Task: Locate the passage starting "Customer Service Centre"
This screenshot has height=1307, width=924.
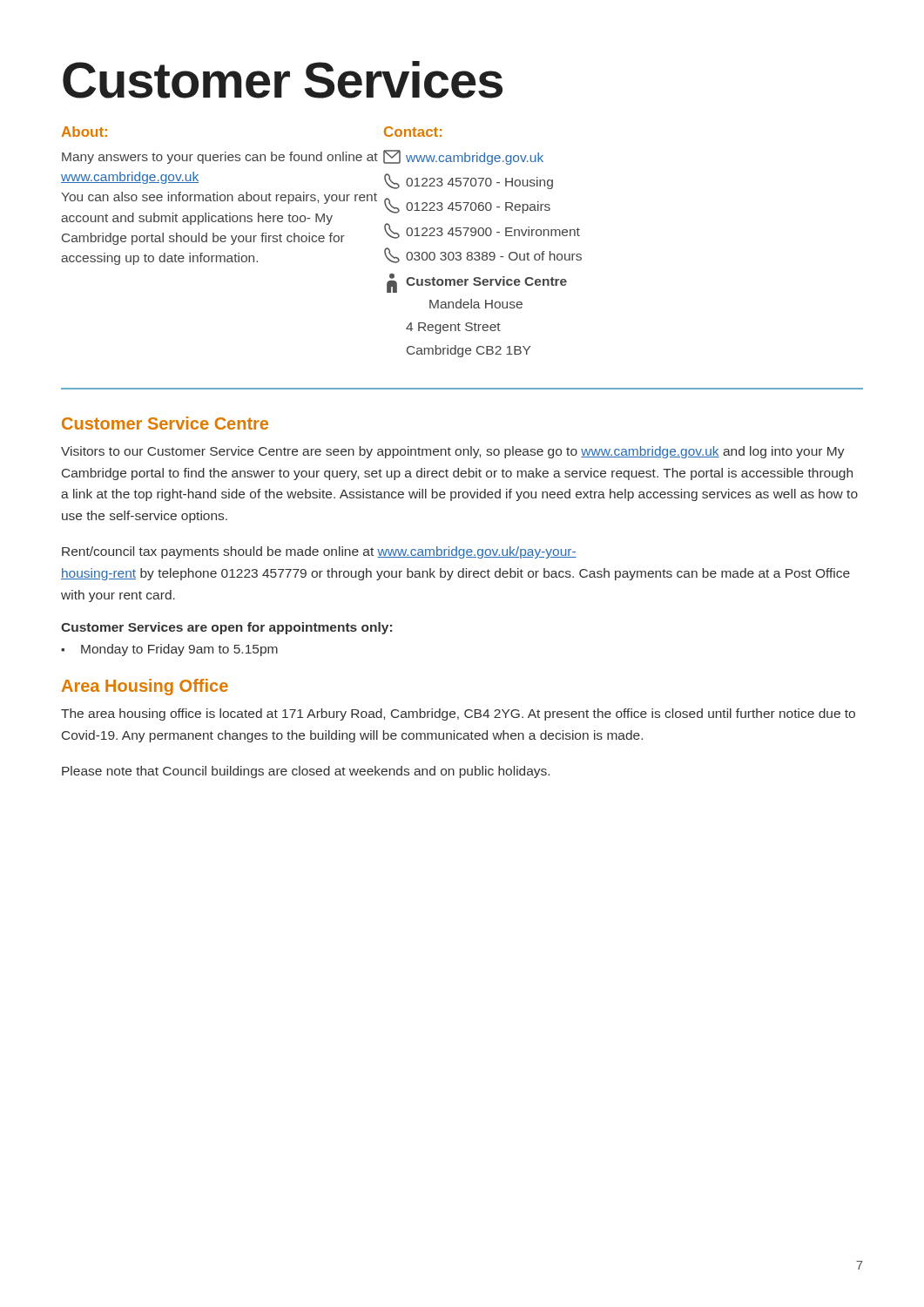Action: 165,423
